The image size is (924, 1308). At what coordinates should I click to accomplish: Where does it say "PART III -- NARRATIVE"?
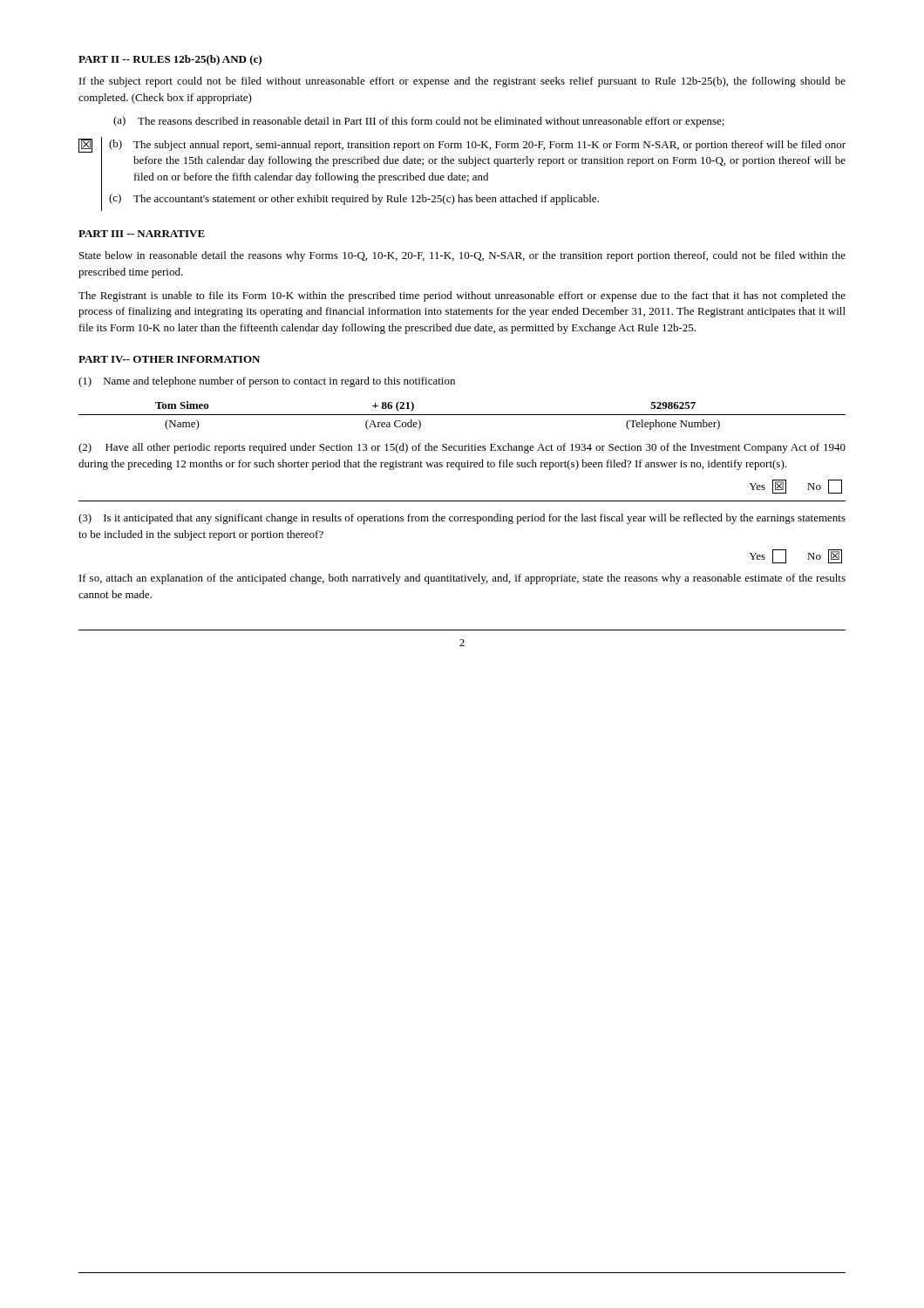(x=142, y=233)
